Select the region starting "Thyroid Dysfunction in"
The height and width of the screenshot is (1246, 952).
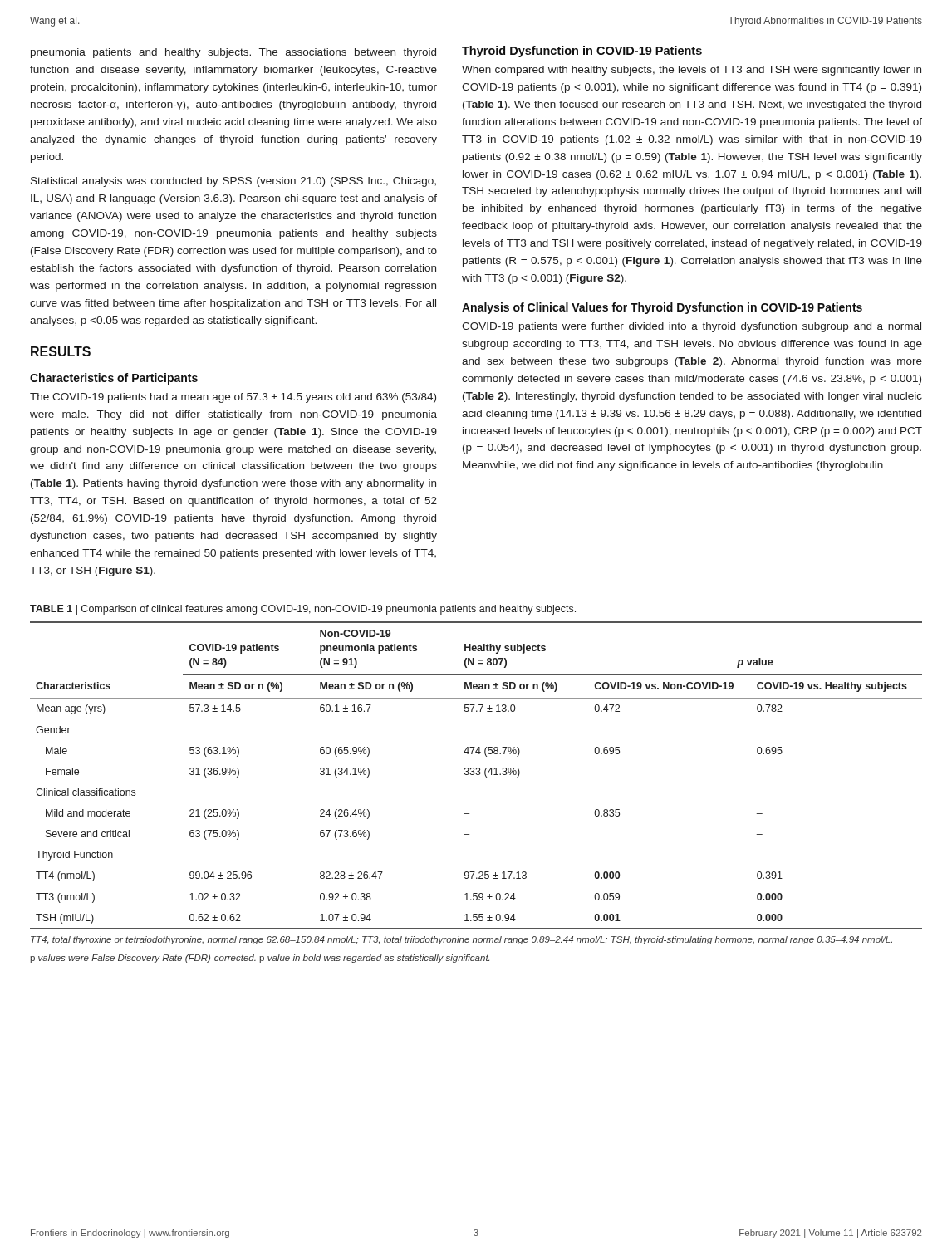[582, 51]
